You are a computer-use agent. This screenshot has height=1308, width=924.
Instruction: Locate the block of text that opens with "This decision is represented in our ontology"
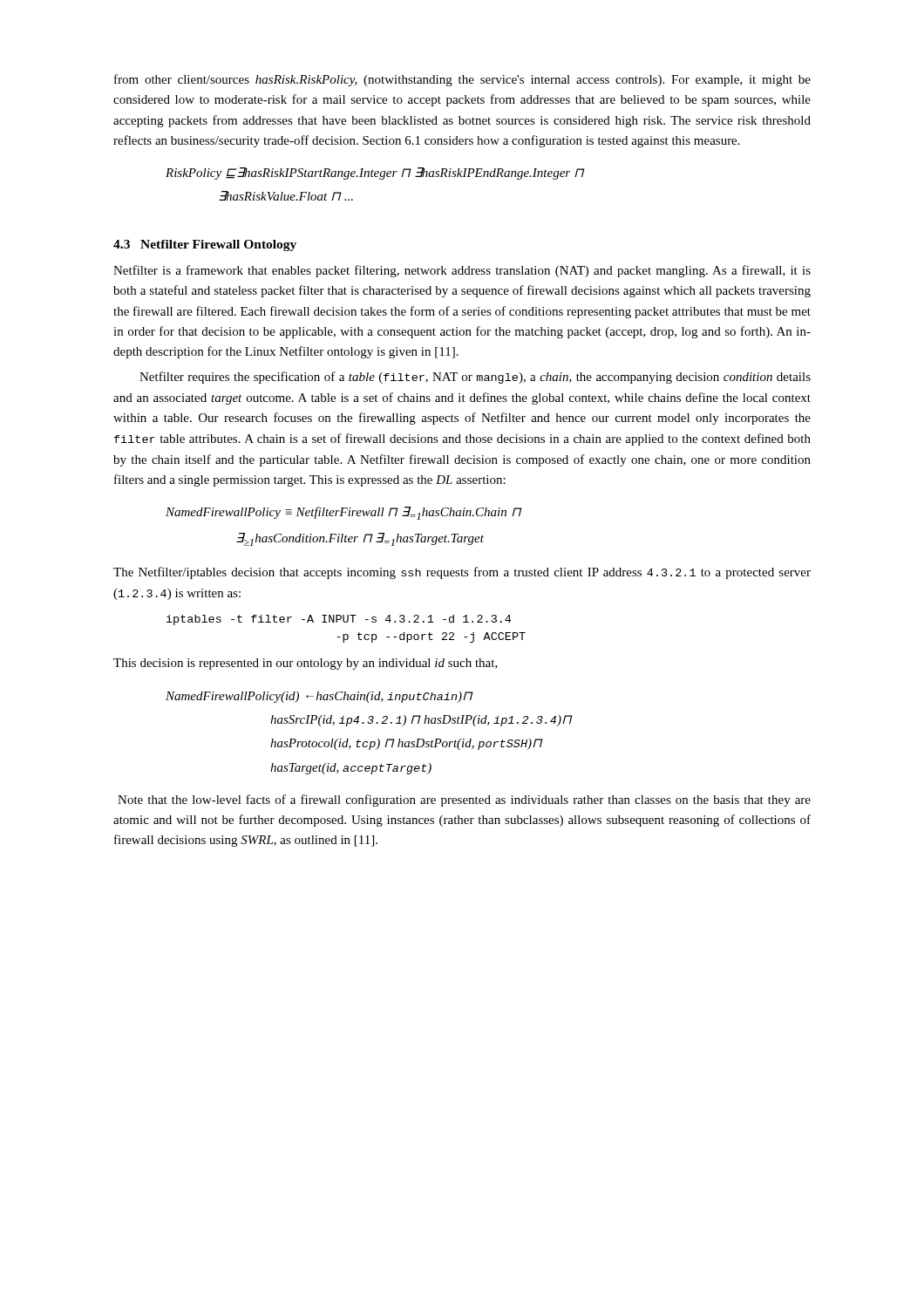tap(306, 663)
